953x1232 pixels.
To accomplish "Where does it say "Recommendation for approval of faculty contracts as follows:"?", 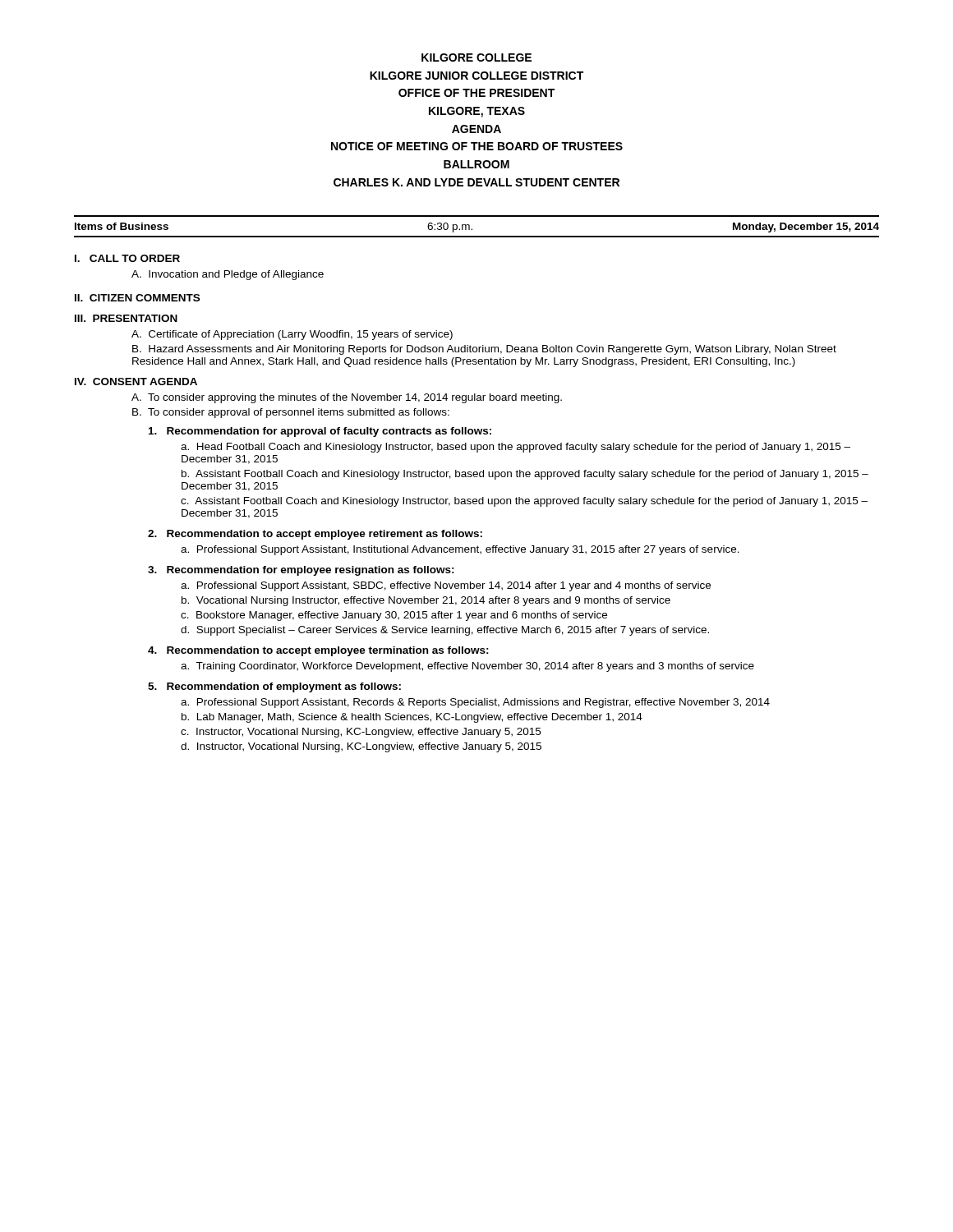I will pos(320,430).
